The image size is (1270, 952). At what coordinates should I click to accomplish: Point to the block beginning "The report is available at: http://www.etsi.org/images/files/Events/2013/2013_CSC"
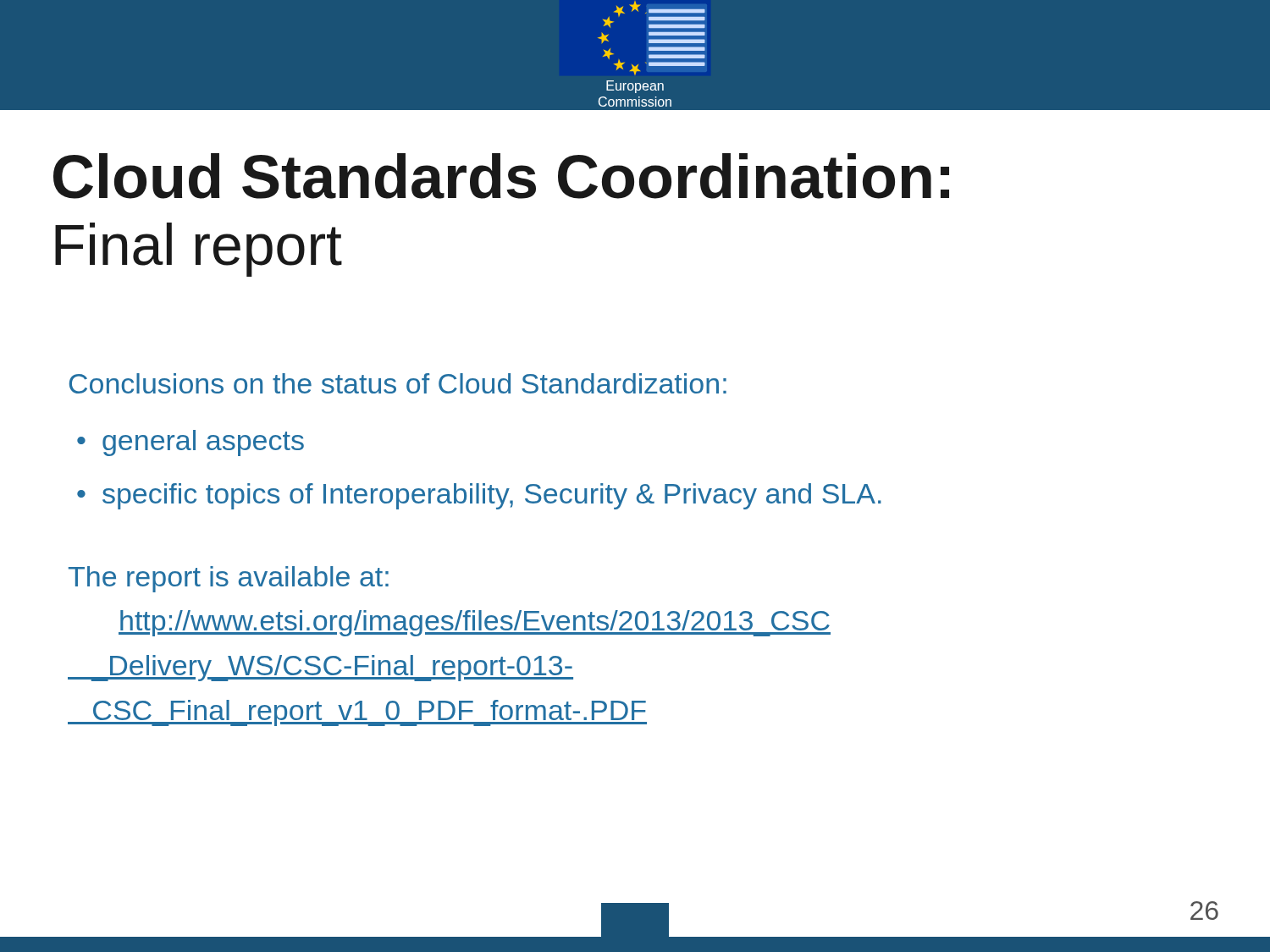pos(449,643)
